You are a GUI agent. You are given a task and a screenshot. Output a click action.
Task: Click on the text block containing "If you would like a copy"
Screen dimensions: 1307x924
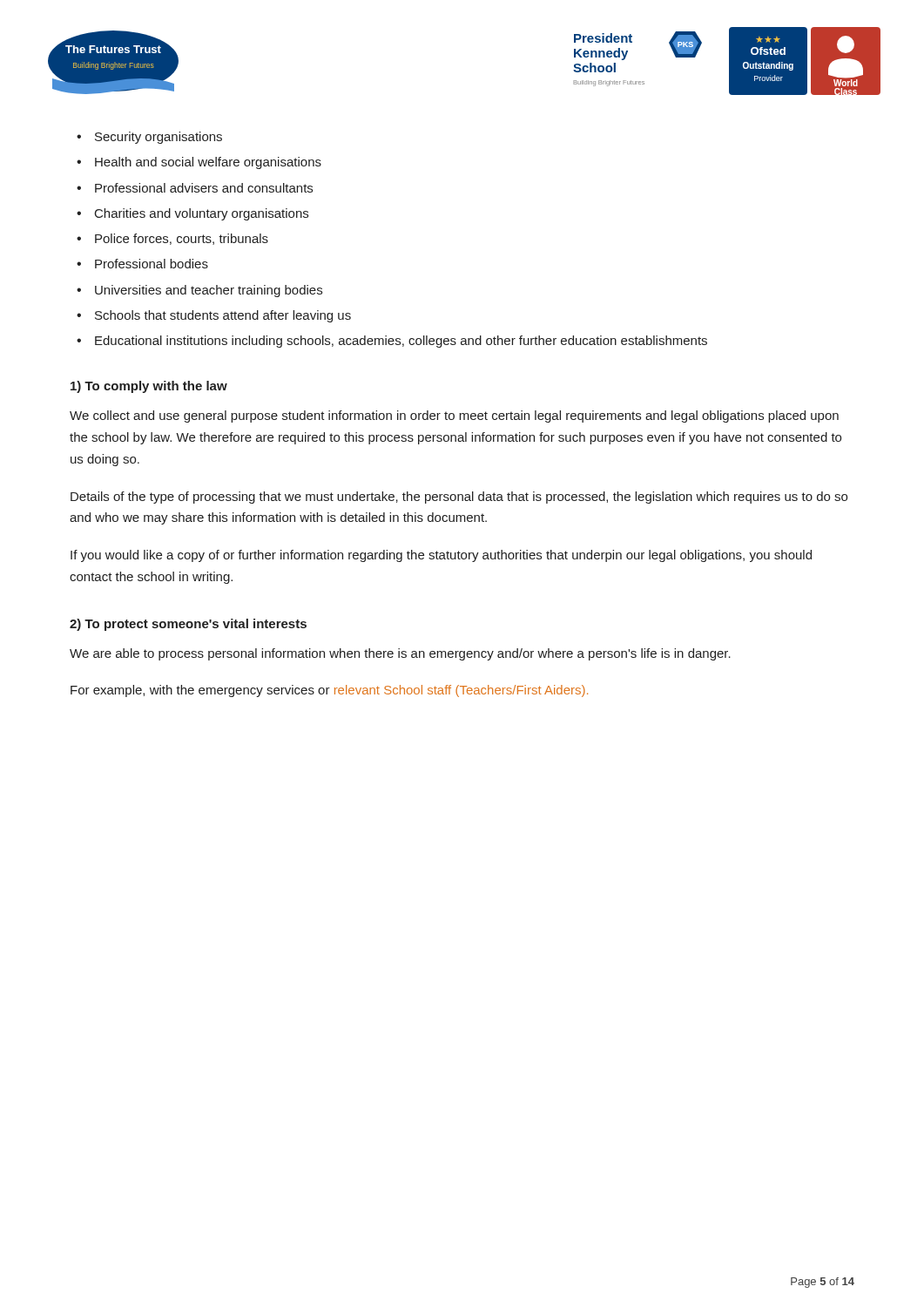point(441,565)
